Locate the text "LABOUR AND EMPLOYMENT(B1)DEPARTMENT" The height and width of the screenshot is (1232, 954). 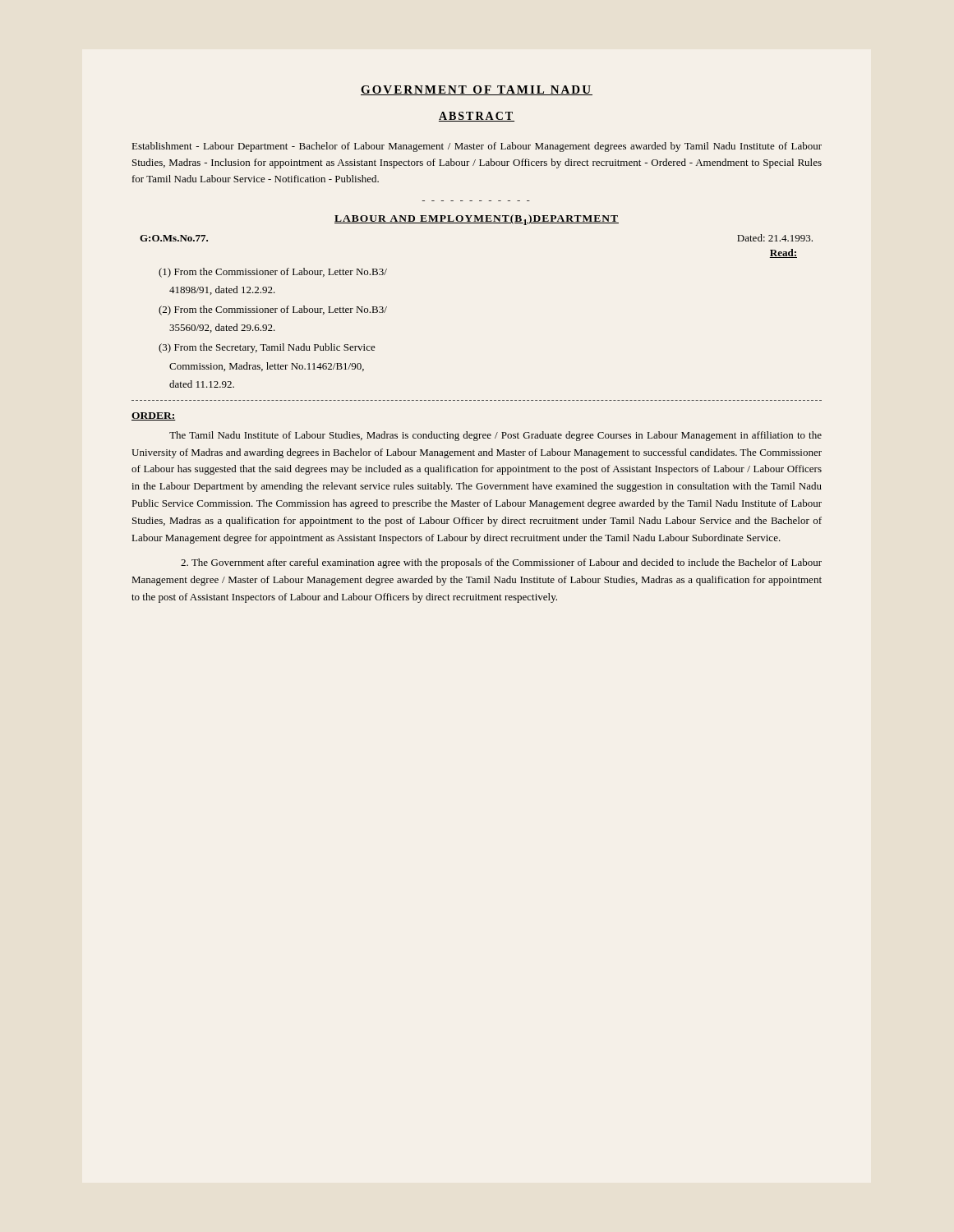(x=477, y=220)
